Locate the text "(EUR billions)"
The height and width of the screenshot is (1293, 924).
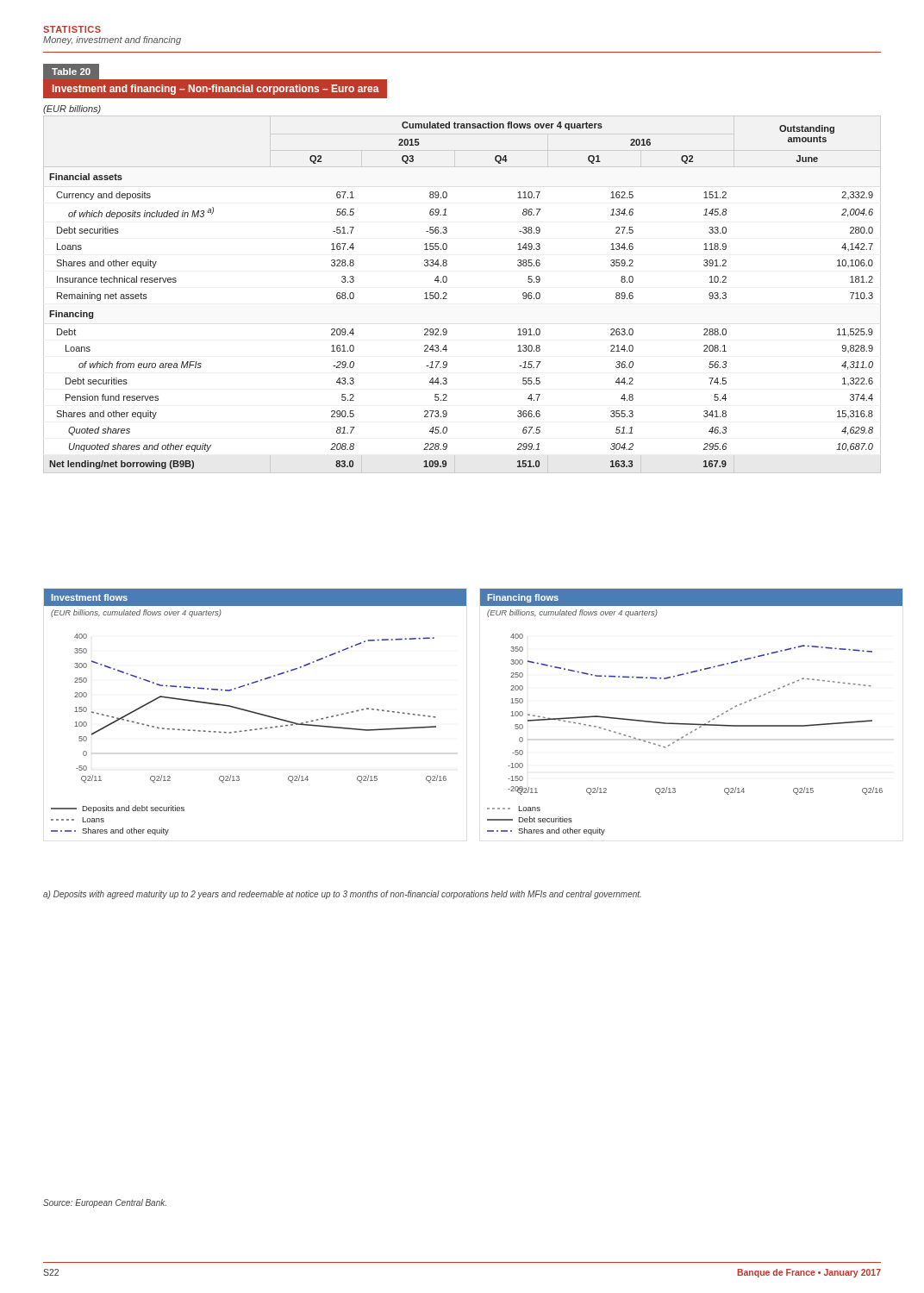[x=72, y=109]
